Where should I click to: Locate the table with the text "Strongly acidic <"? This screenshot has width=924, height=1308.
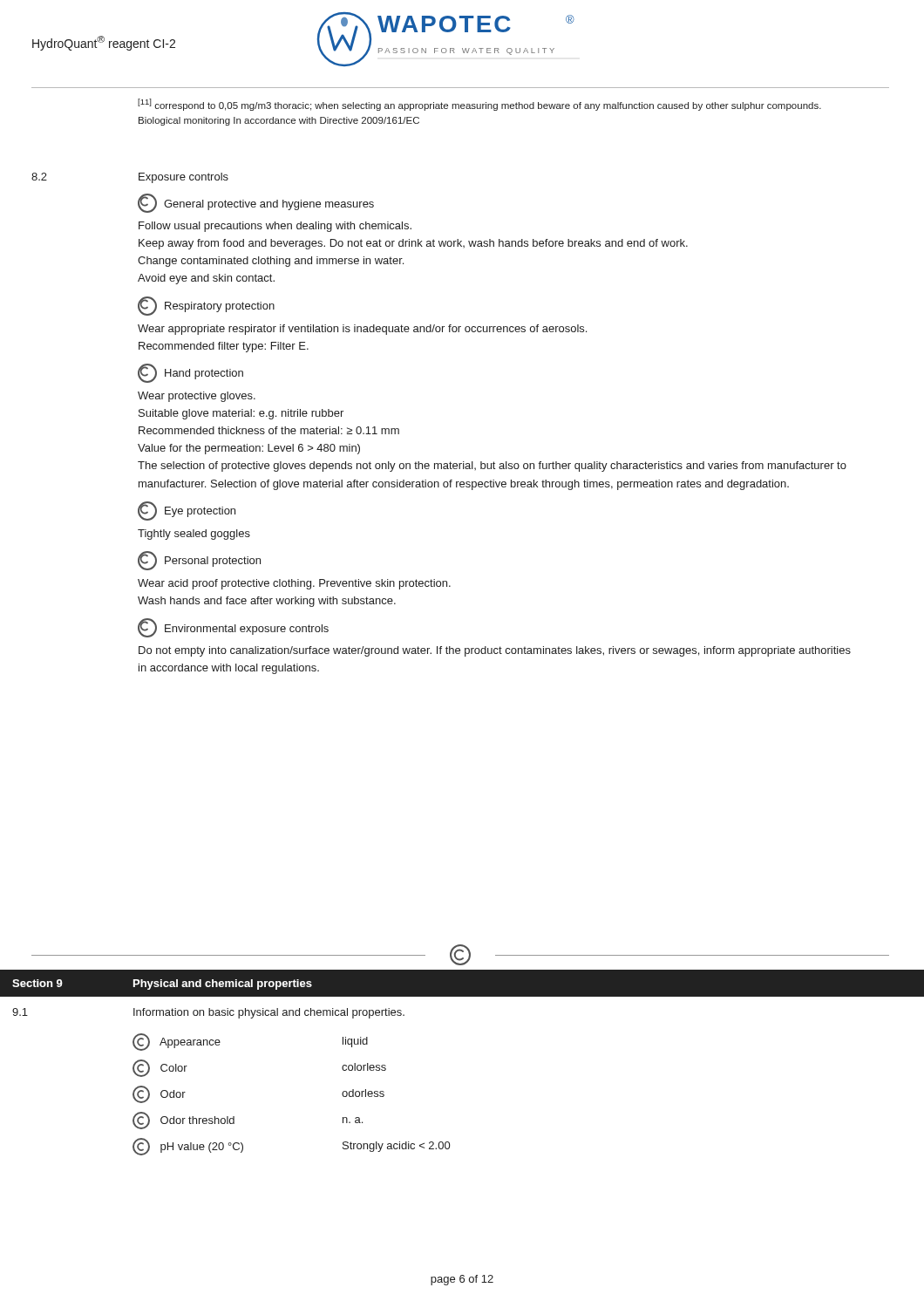[x=522, y=1093]
